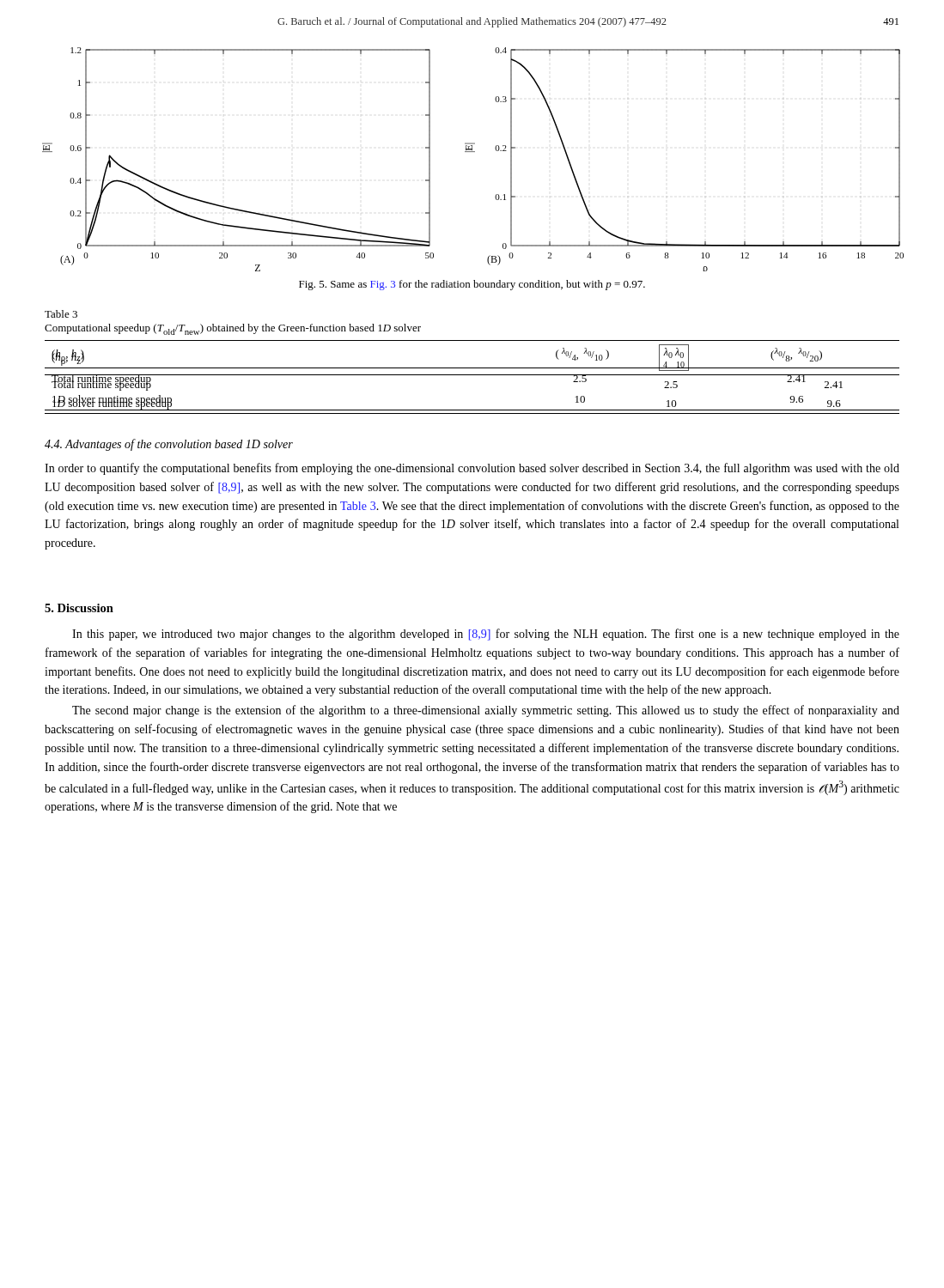944x1288 pixels.
Task: Point to the text block starting "Fig. 5. Same as Fig. 3 for the"
Action: pos(472,284)
